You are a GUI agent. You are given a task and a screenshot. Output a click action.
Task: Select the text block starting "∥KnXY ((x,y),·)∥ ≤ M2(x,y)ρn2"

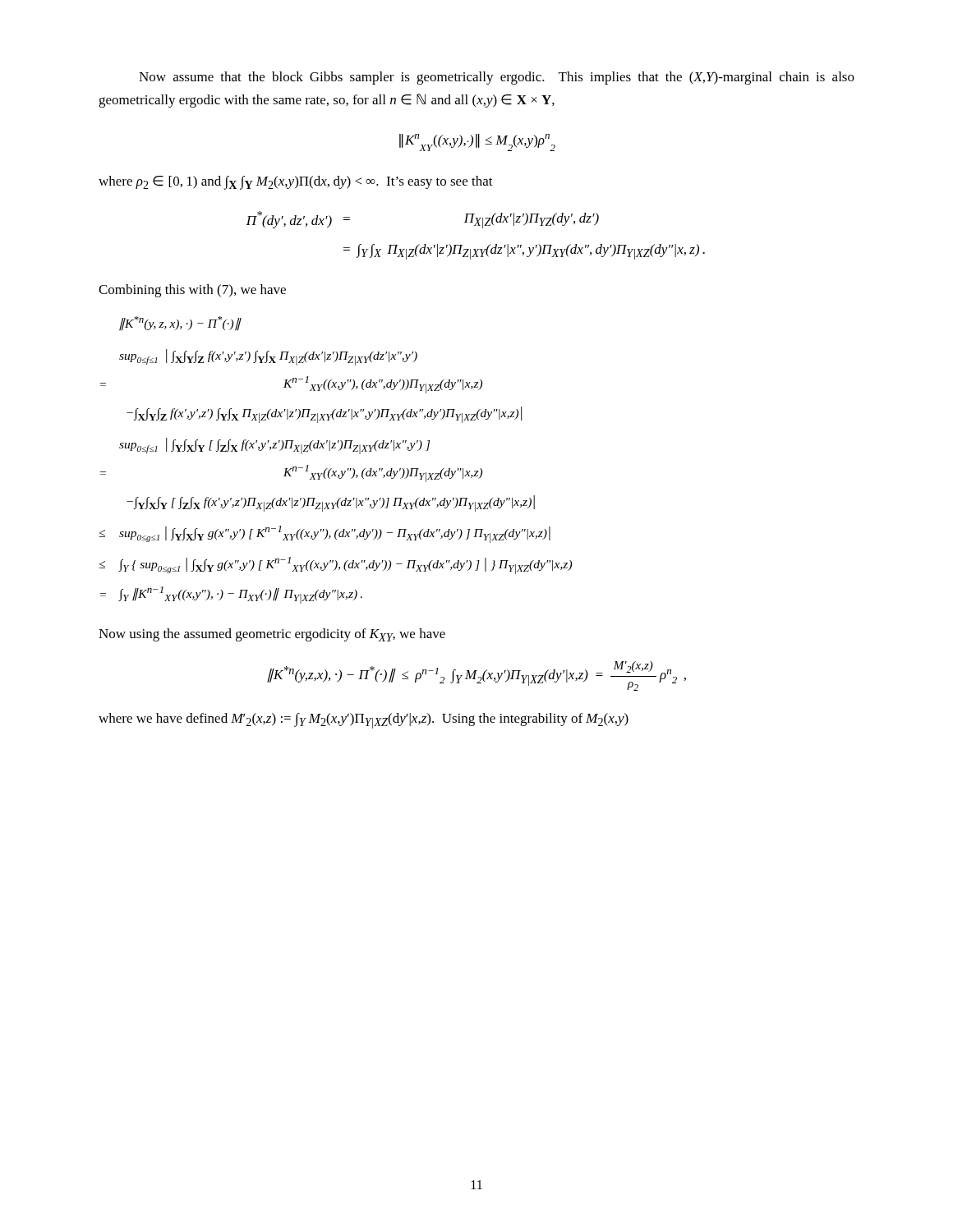click(476, 139)
